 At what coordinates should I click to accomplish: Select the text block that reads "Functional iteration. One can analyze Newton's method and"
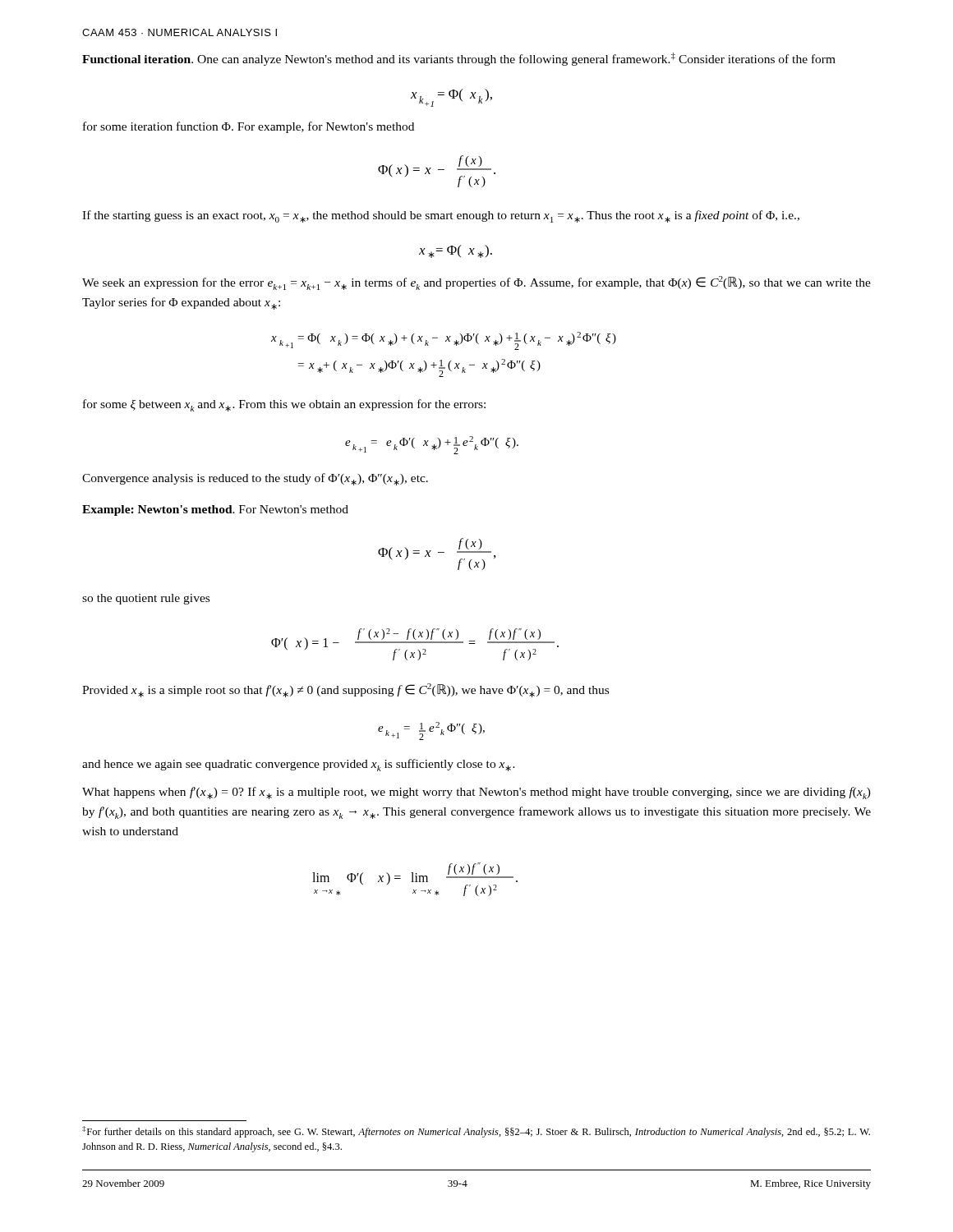tap(476, 59)
